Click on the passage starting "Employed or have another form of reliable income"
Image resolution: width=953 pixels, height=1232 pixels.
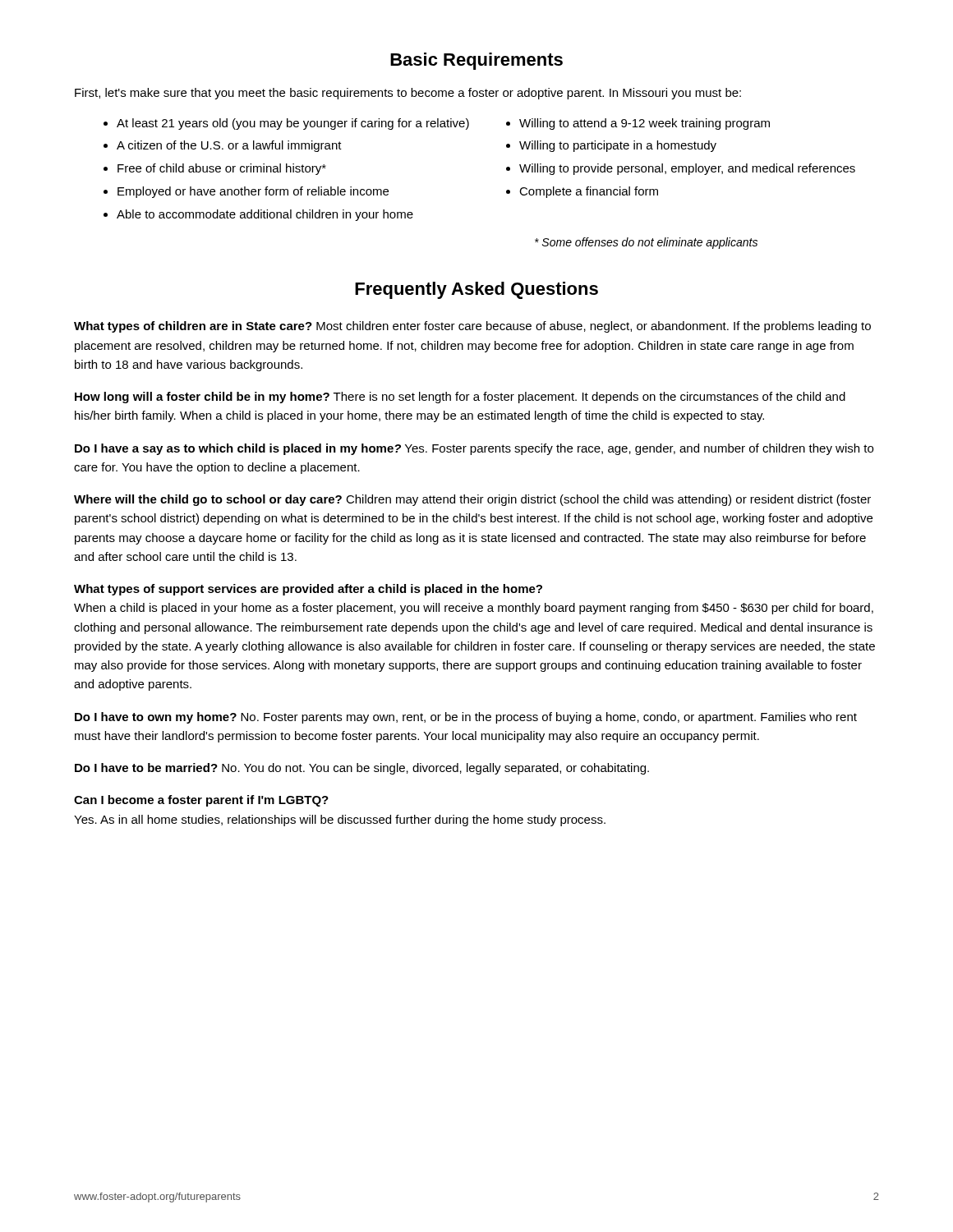253,191
